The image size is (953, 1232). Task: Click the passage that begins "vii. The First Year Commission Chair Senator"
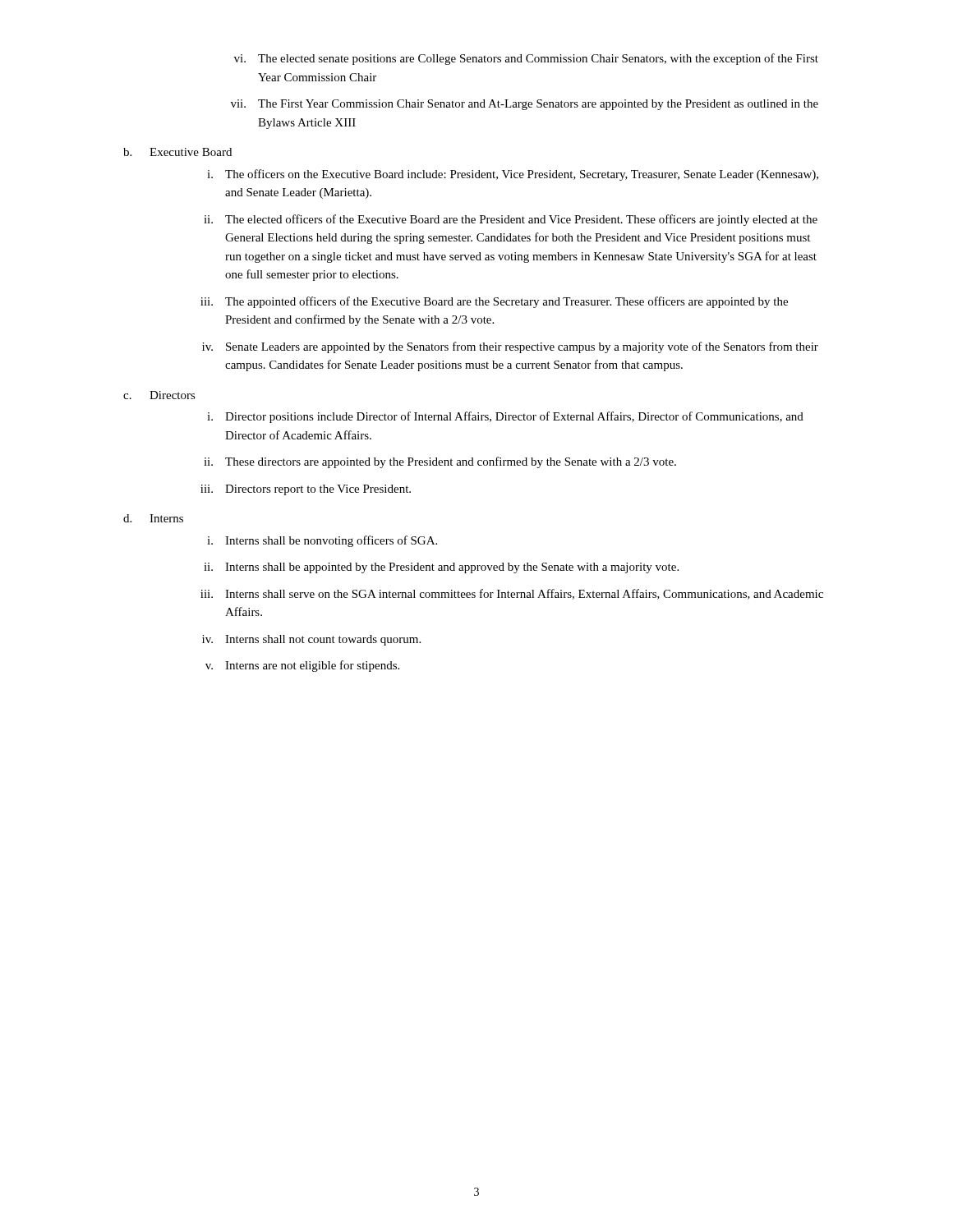(x=518, y=113)
